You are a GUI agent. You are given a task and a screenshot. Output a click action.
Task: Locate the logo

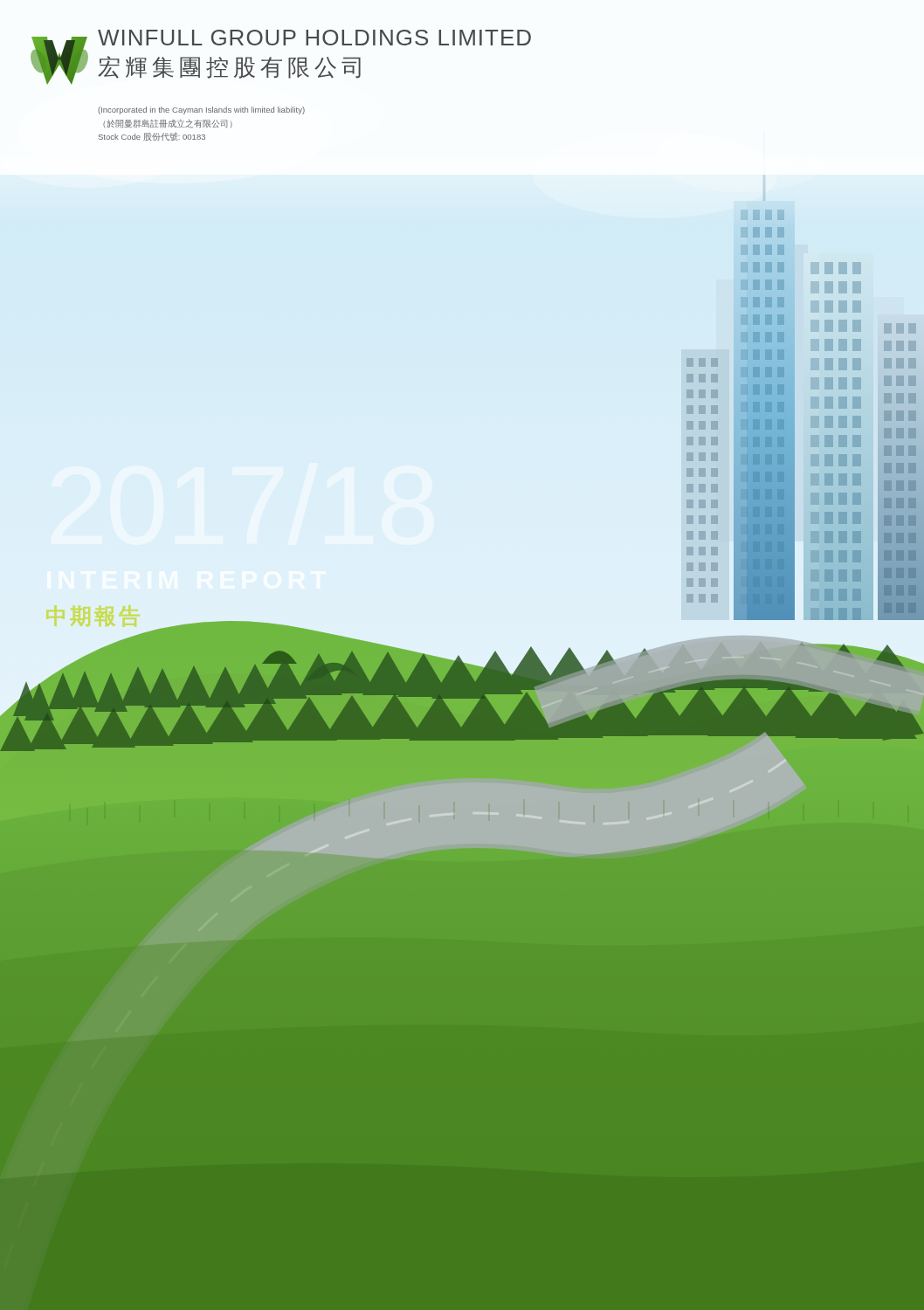[59, 59]
